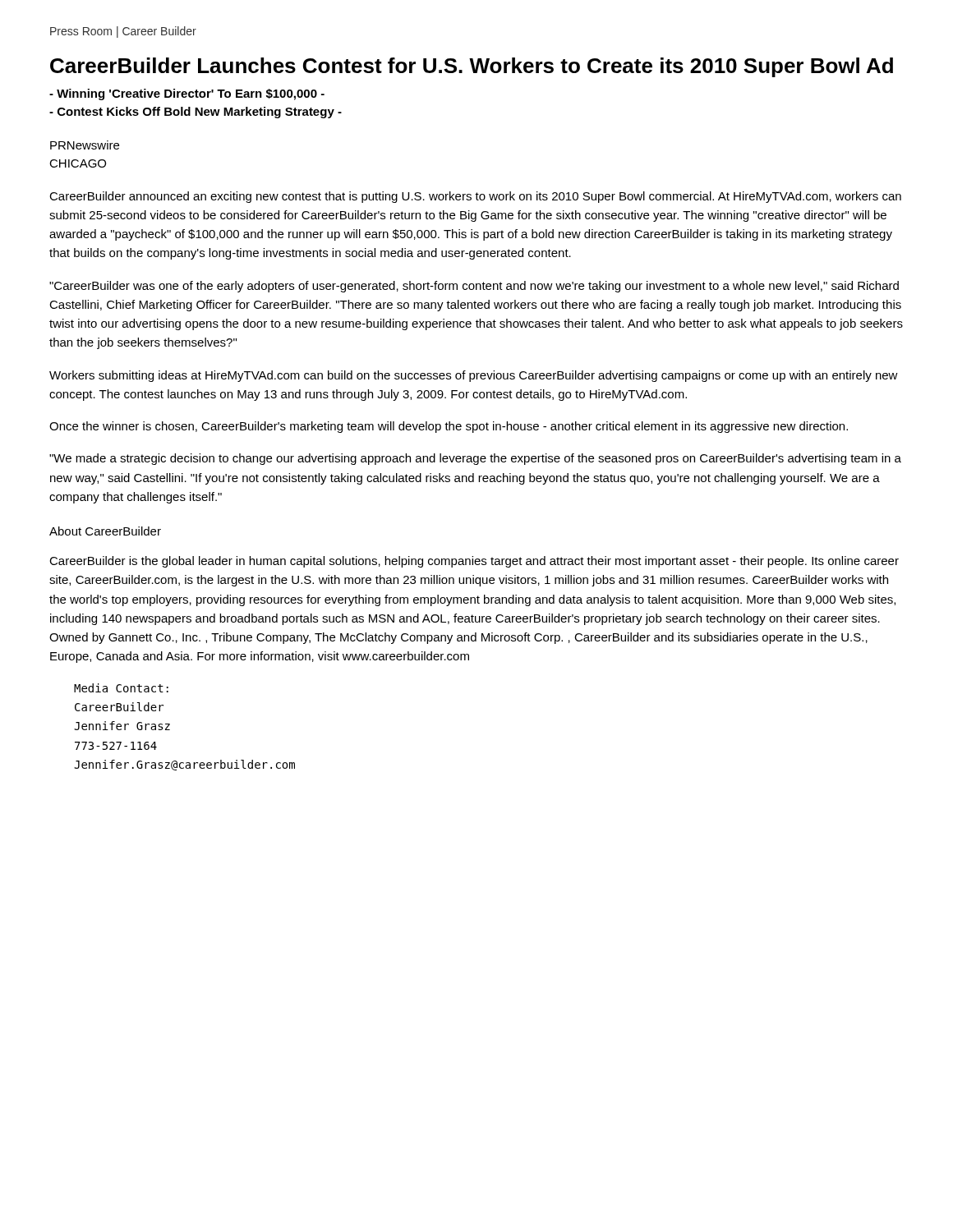Image resolution: width=953 pixels, height=1232 pixels.
Task: Click on the block starting "Once the winner is chosen,"
Action: click(x=449, y=426)
